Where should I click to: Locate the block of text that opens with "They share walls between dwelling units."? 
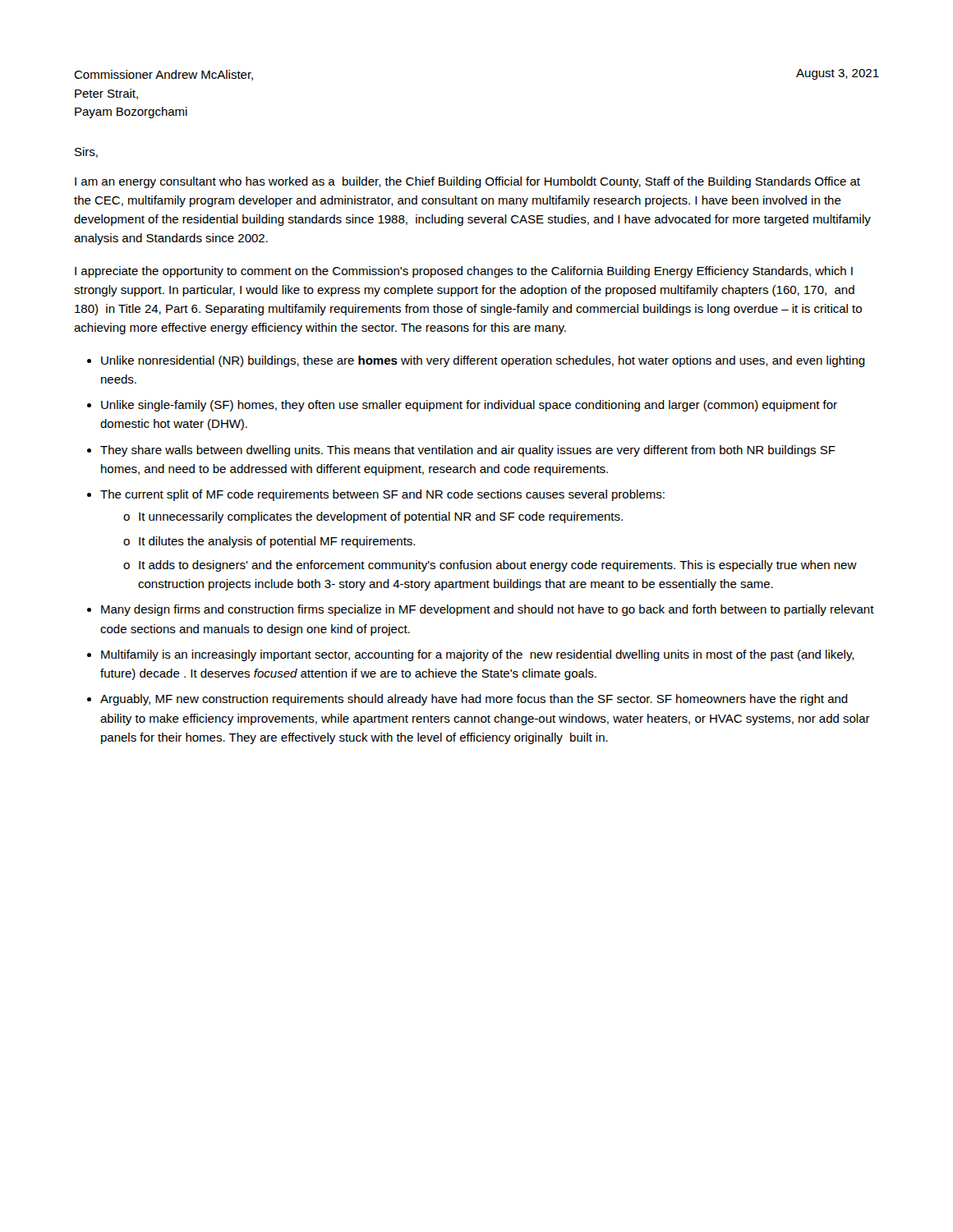(x=468, y=459)
